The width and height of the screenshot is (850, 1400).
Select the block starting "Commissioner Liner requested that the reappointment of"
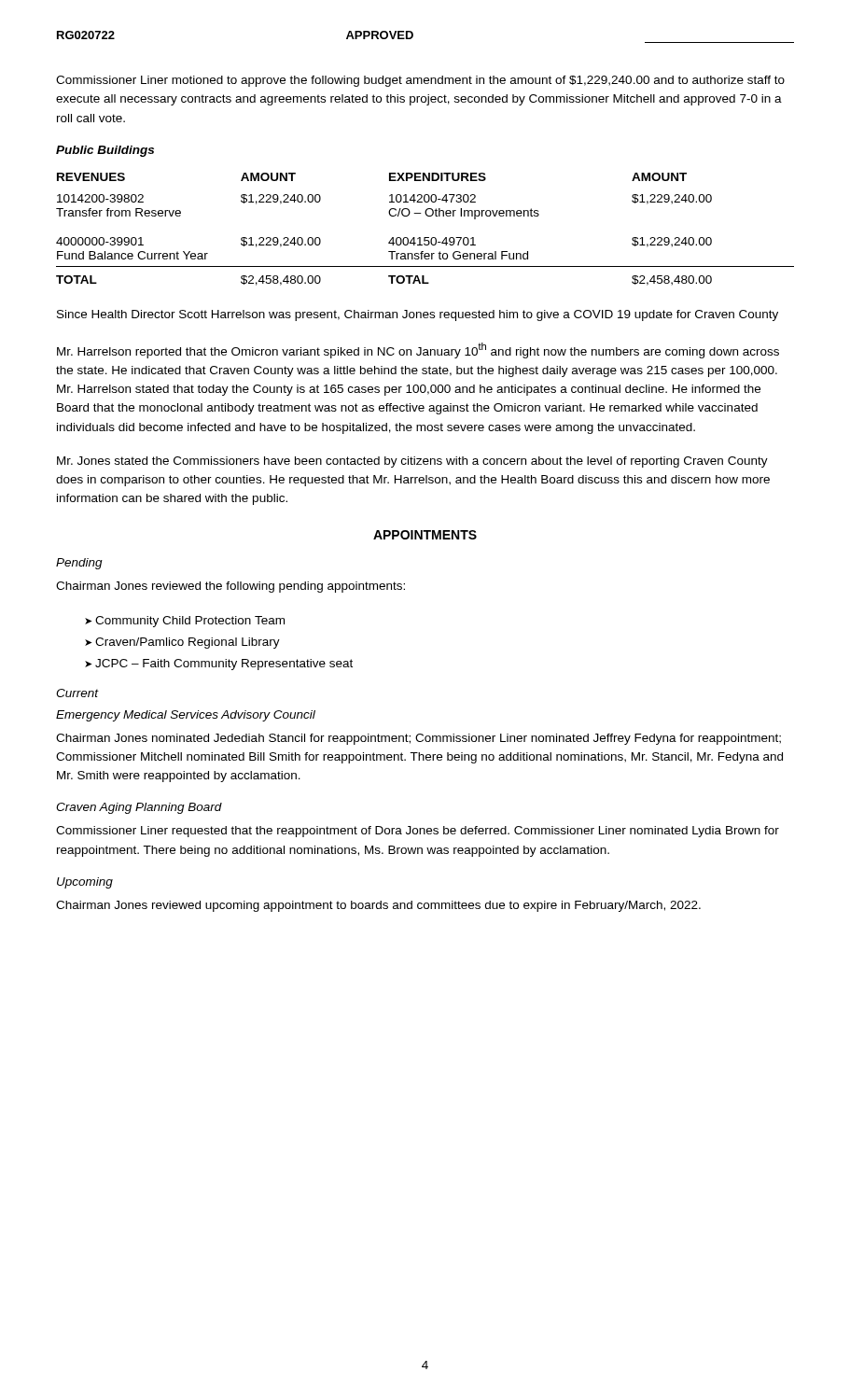(417, 840)
